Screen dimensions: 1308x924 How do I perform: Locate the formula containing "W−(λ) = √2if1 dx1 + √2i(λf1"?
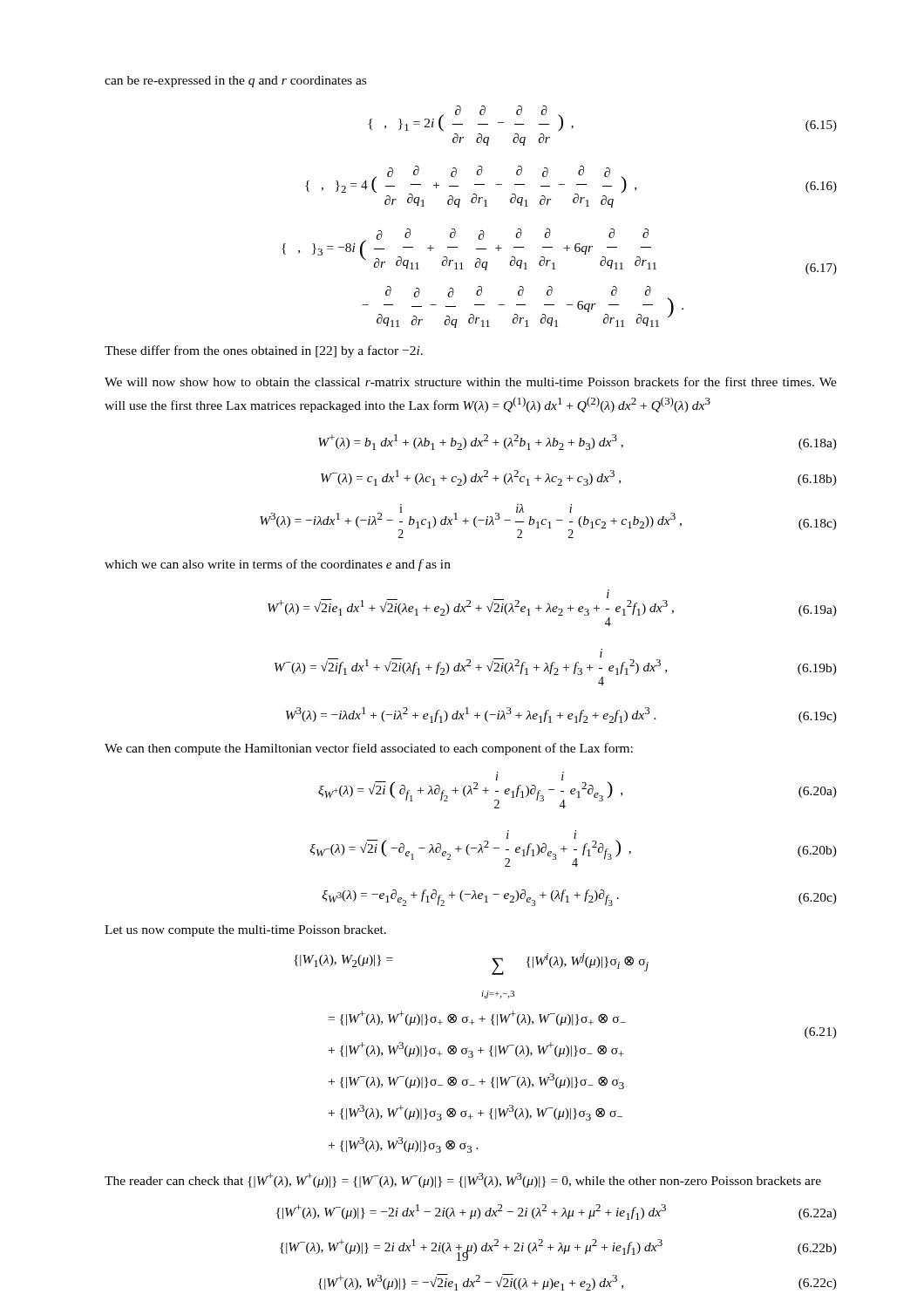[555, 668]
